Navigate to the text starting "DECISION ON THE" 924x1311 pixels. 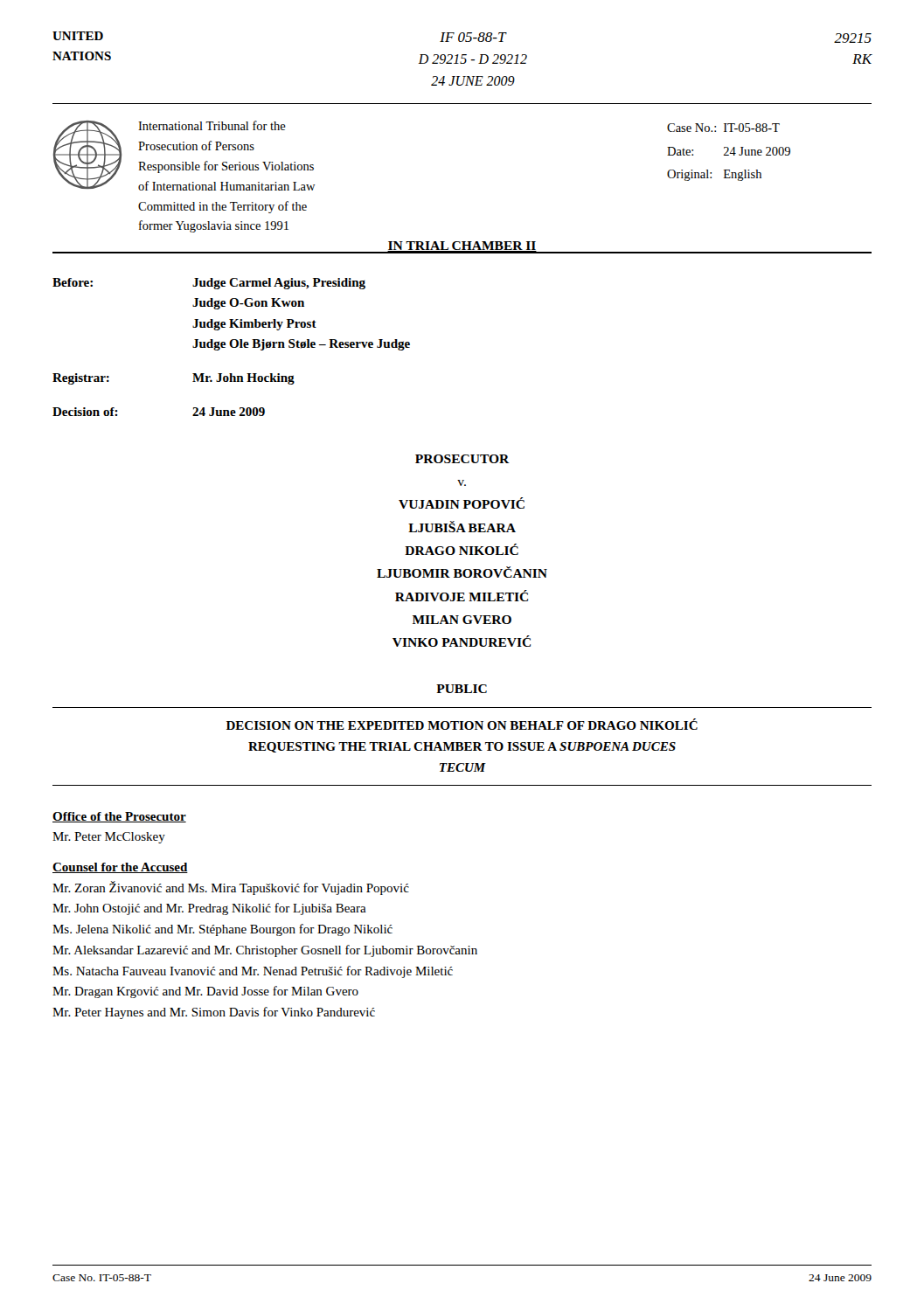[x=462, y=746]
